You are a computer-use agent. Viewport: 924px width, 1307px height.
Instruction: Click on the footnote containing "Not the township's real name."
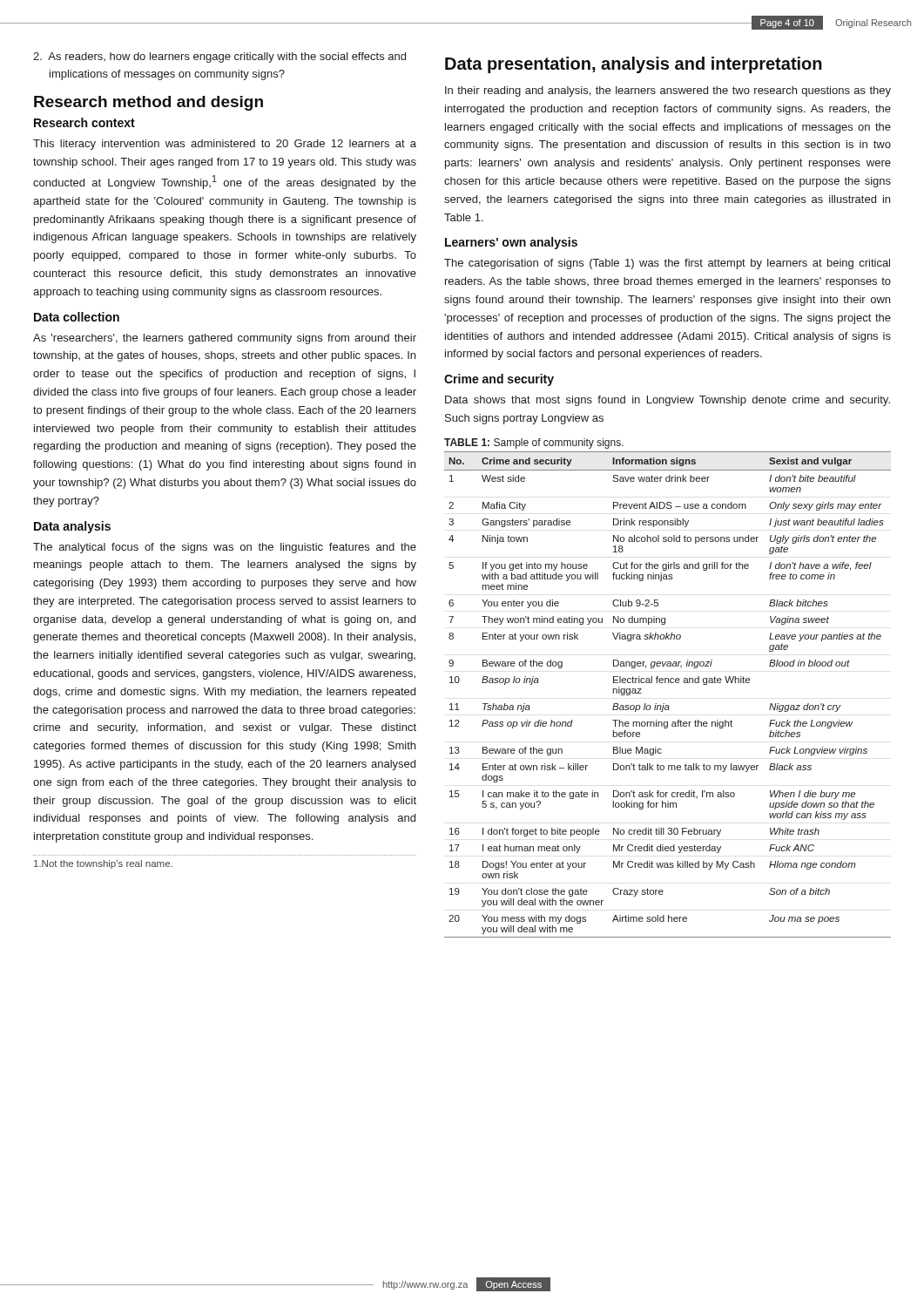[225, 864]
